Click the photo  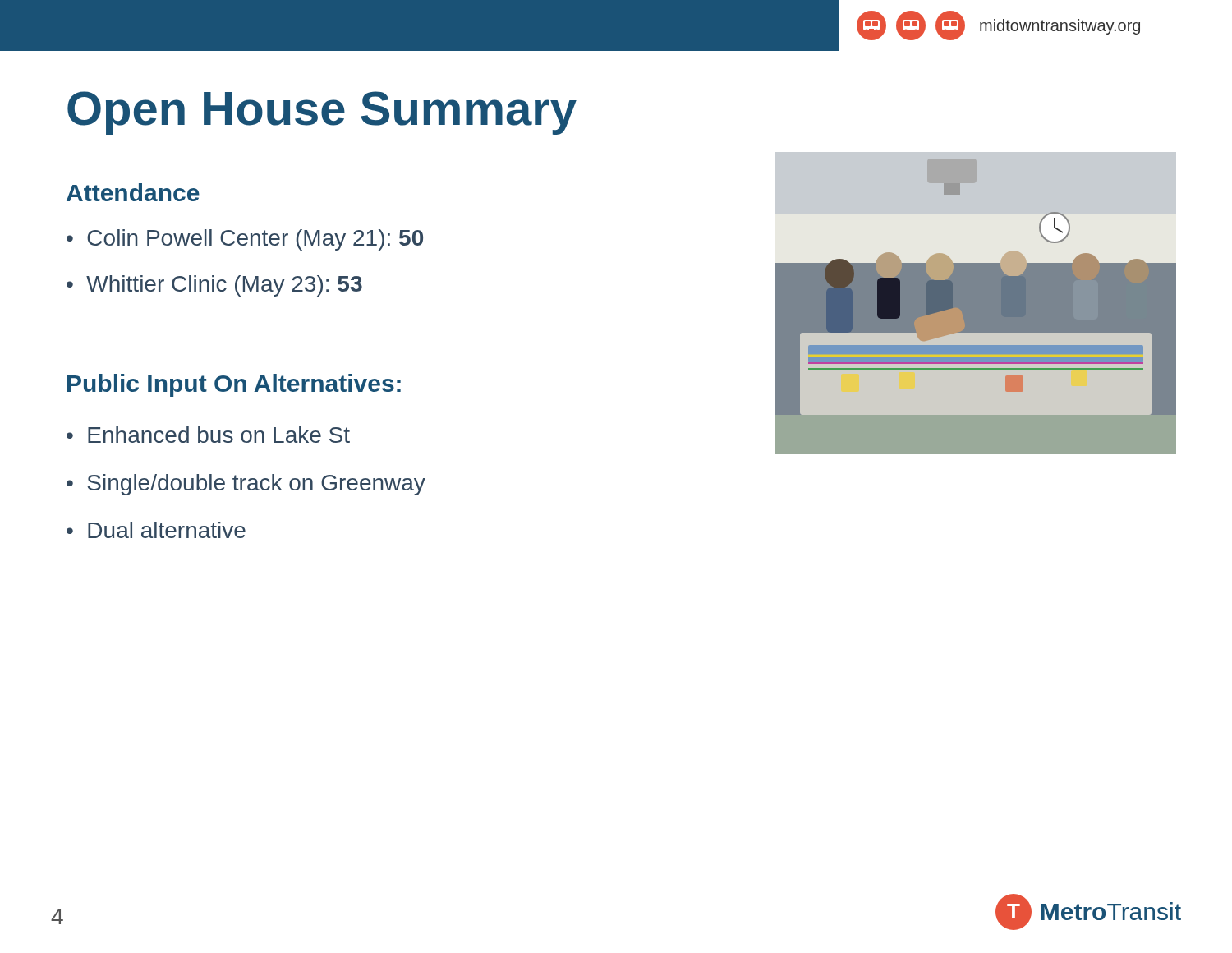pyautogui.click(x=976, y=303)
